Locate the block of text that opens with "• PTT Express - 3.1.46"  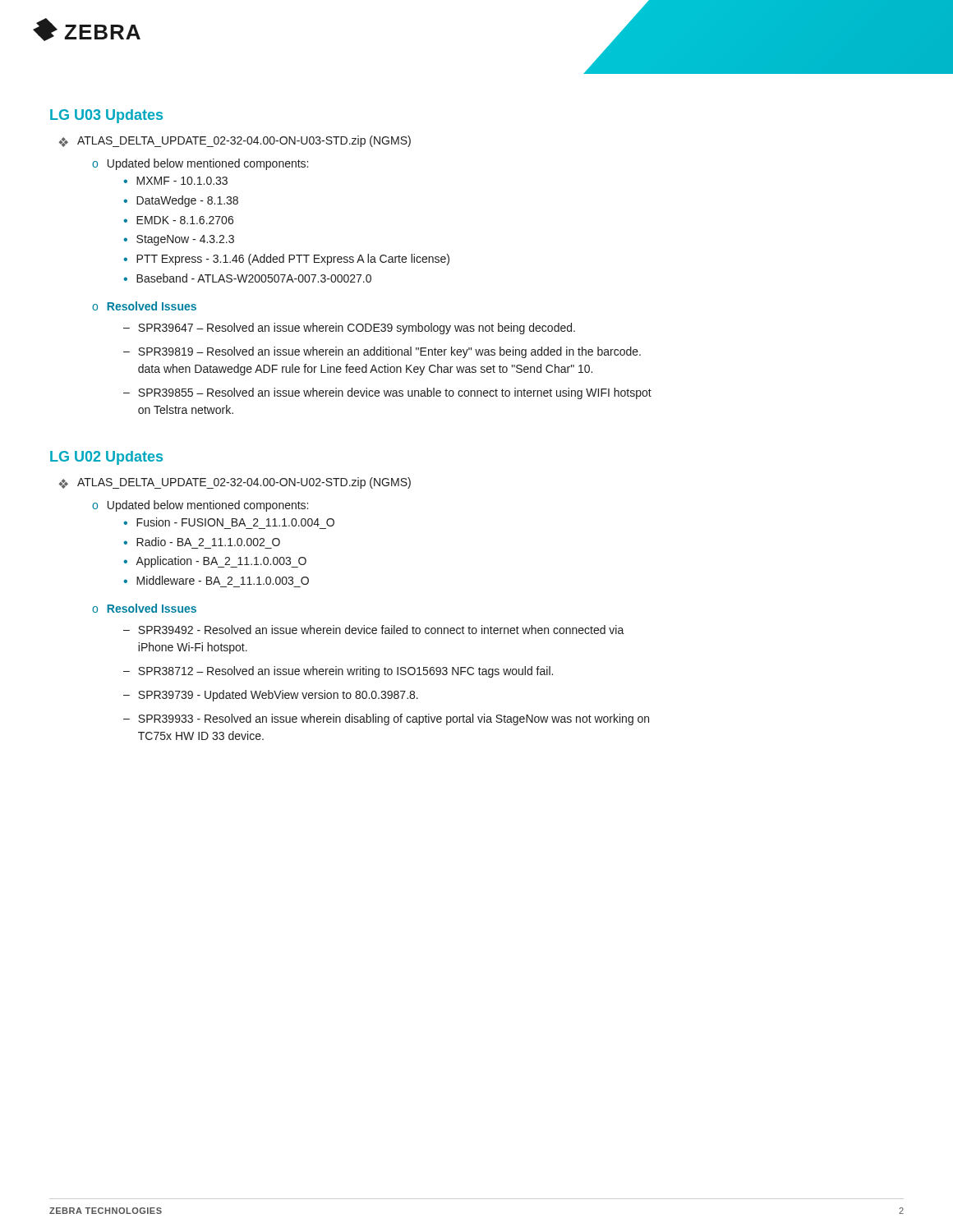(x=287, y=260)
